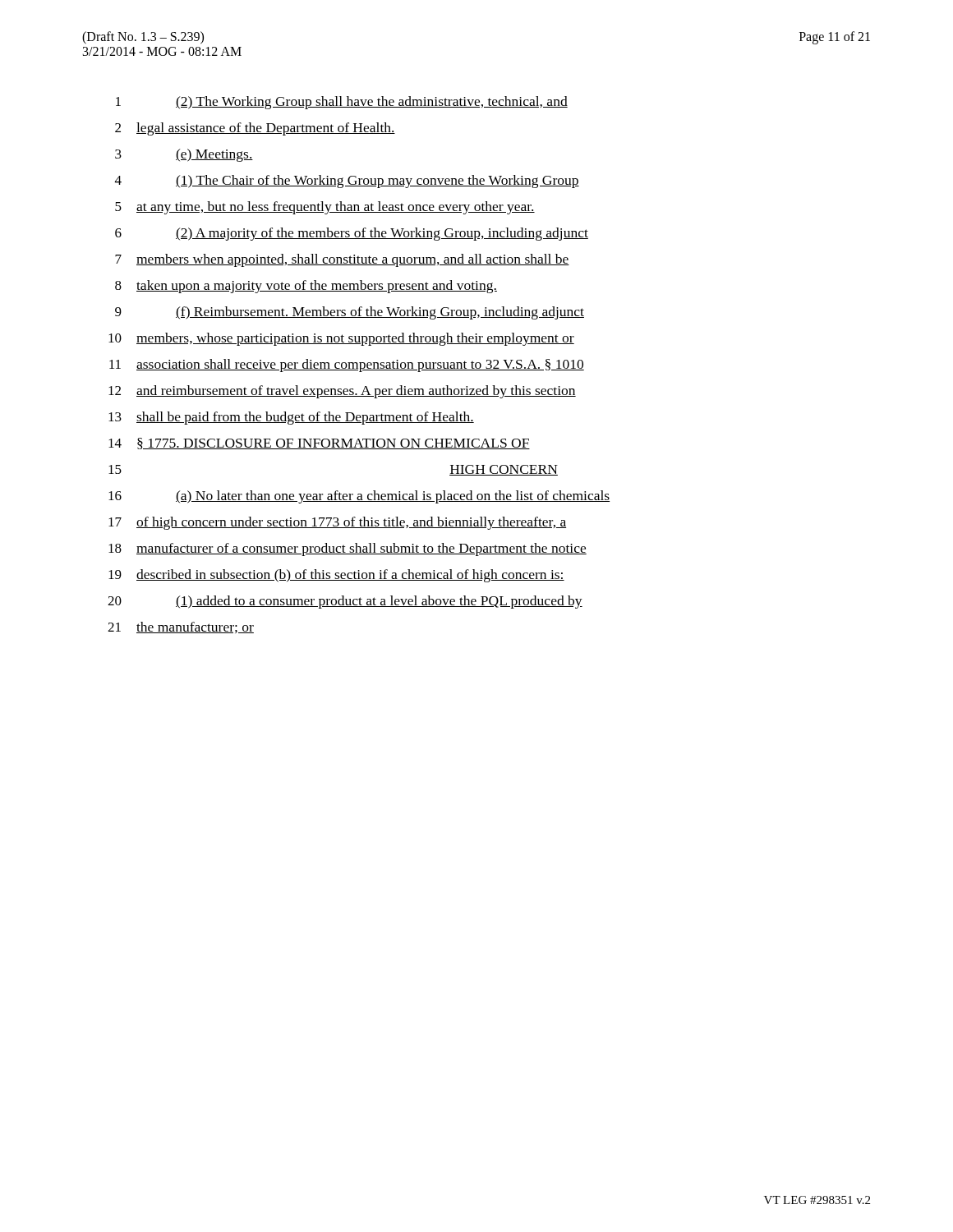Point to the text starting "3 (e) Meetings."
Viewport: 953px width, 1232px height.
(x=184, y=155)
